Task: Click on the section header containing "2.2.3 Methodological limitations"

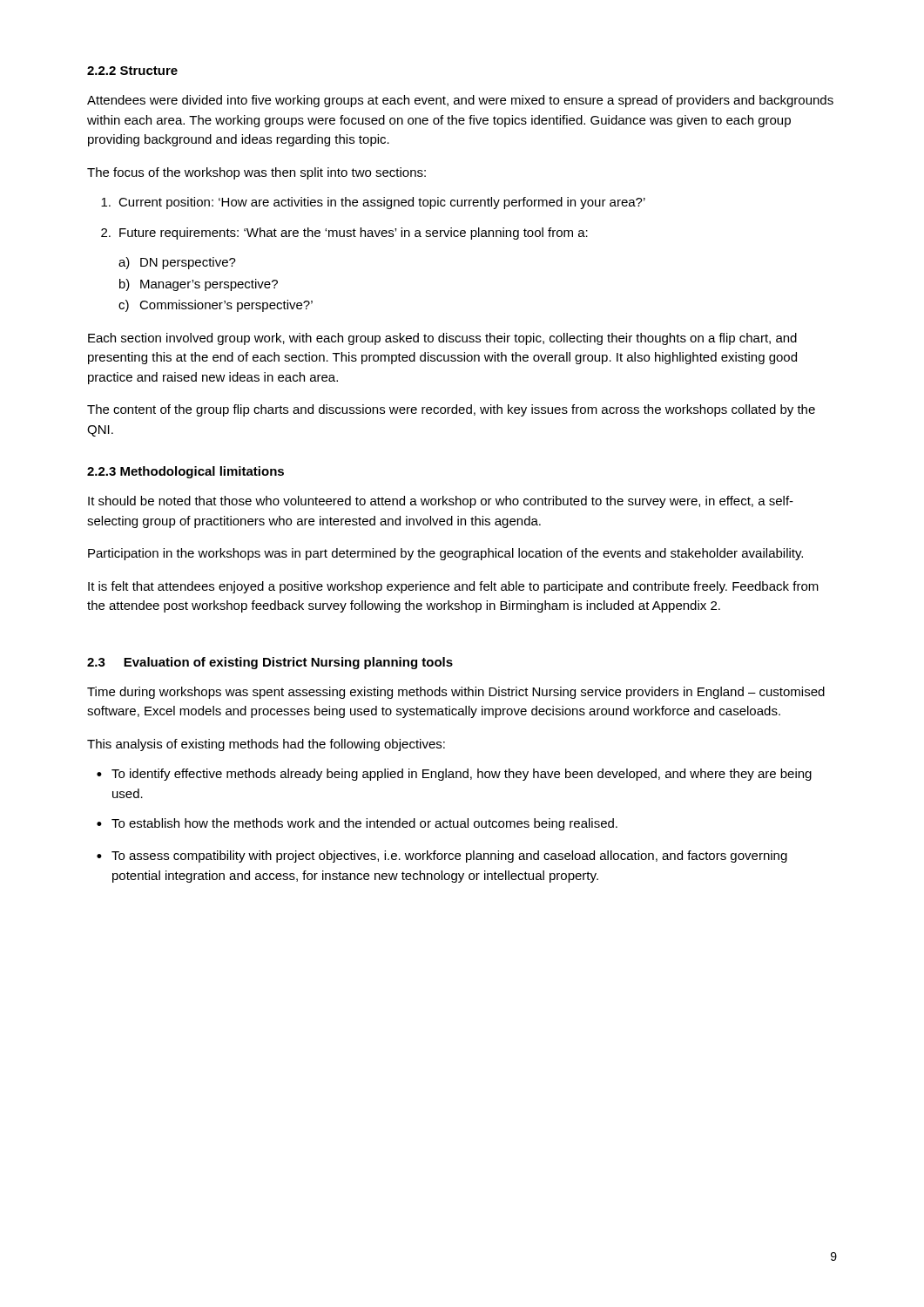Action: coord(185,472)
